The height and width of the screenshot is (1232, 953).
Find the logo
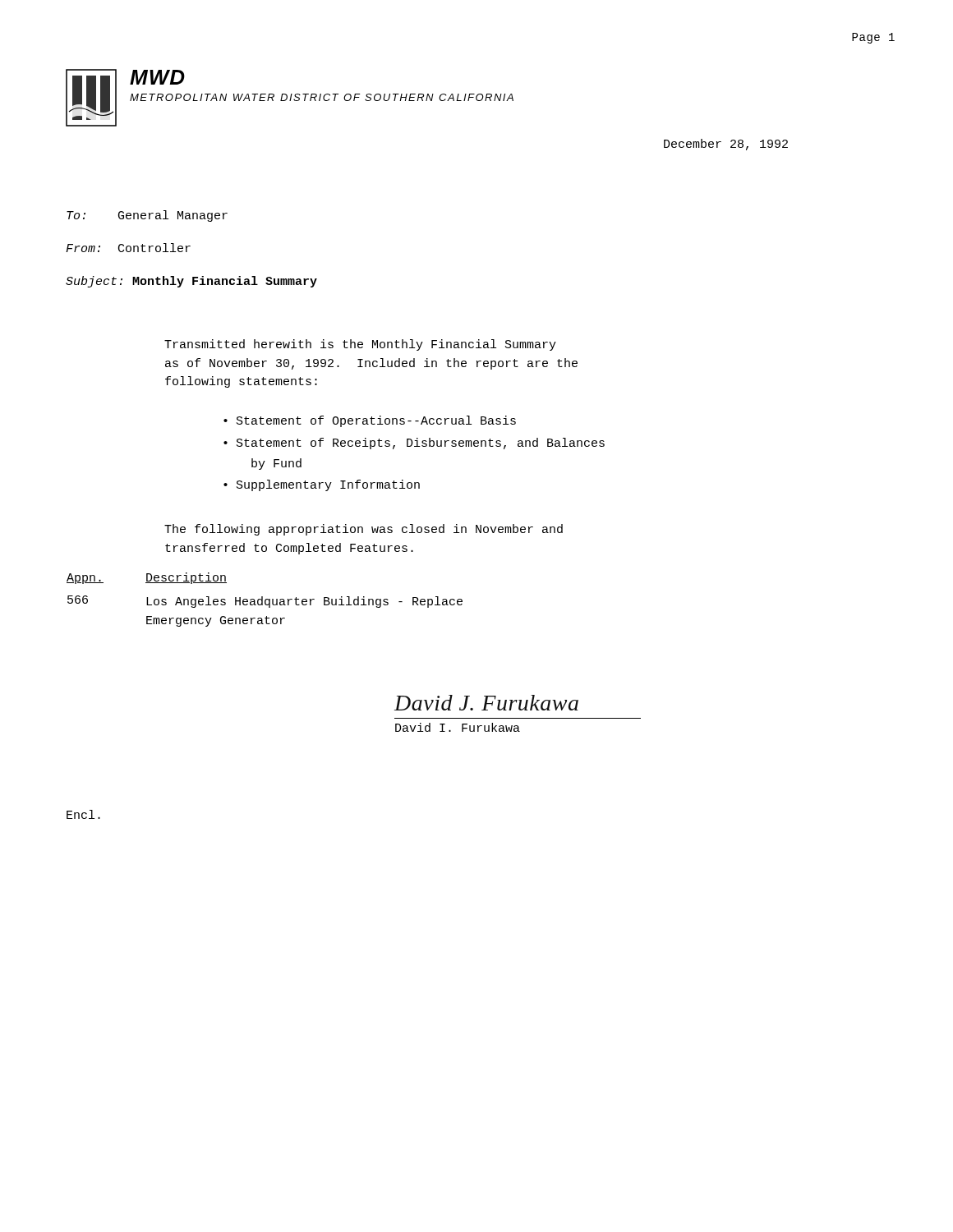point(91,100)
